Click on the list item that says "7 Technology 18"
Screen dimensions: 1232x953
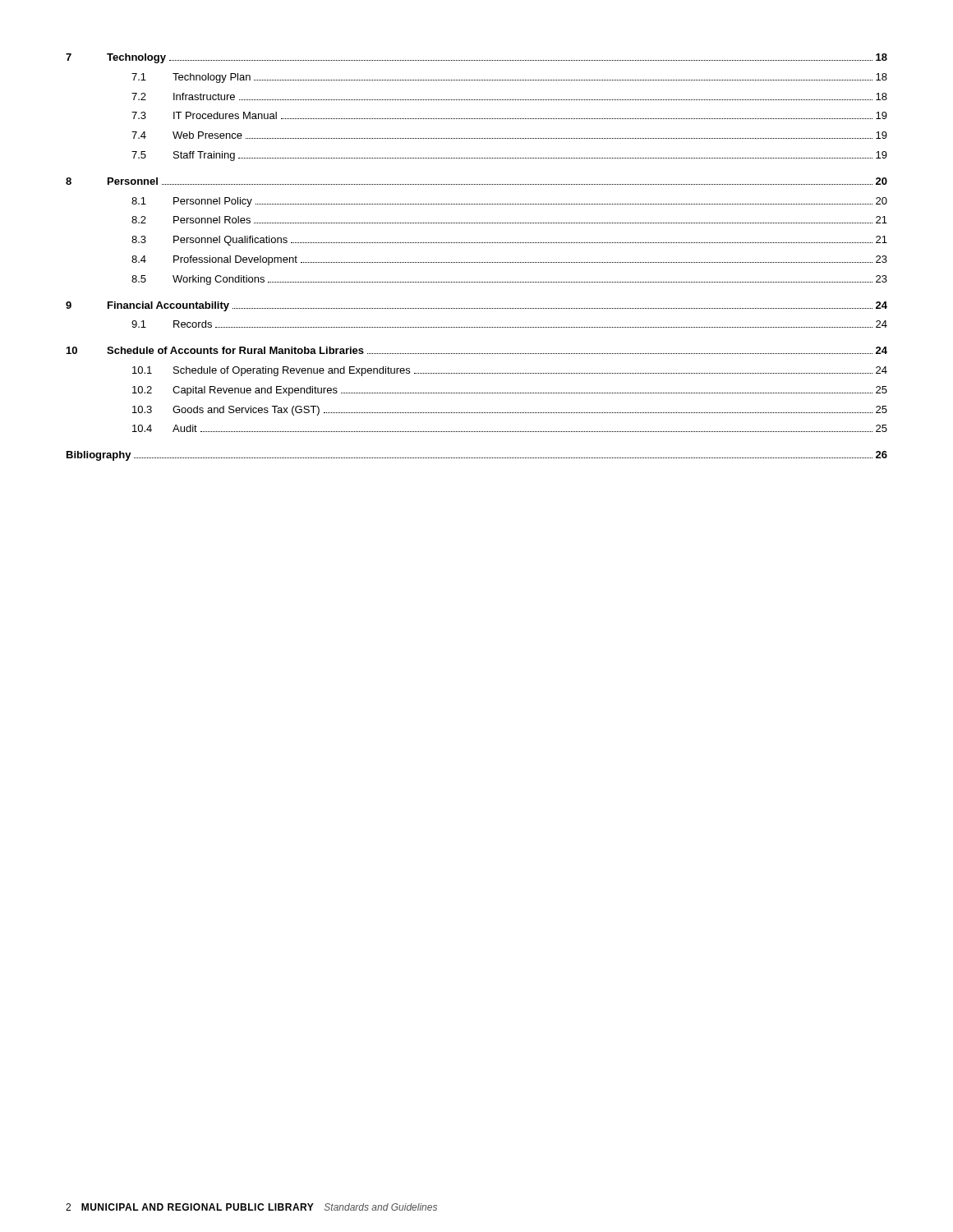(x=476, y=58)
